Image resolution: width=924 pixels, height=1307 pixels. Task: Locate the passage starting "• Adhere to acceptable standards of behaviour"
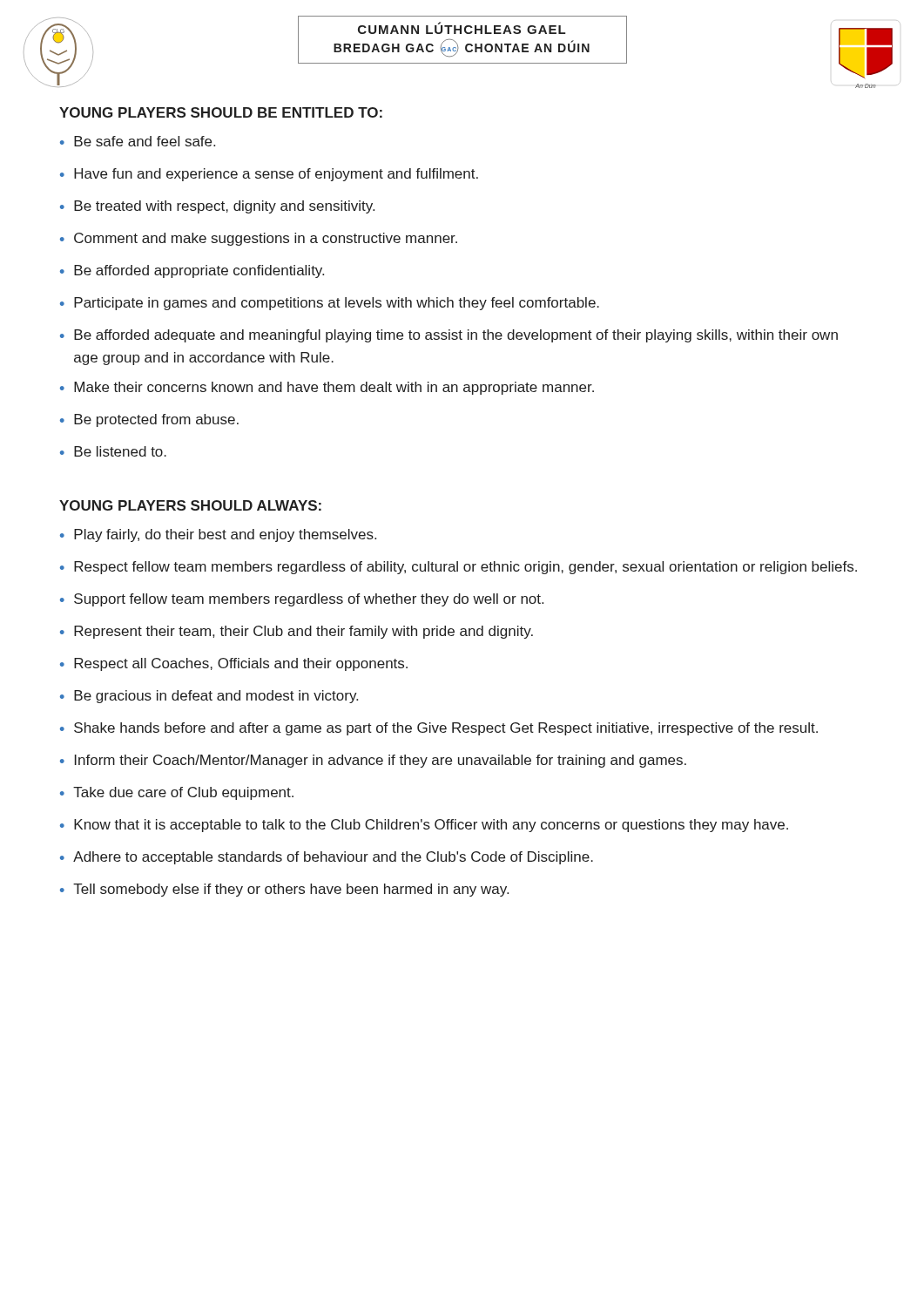[327, 858]
